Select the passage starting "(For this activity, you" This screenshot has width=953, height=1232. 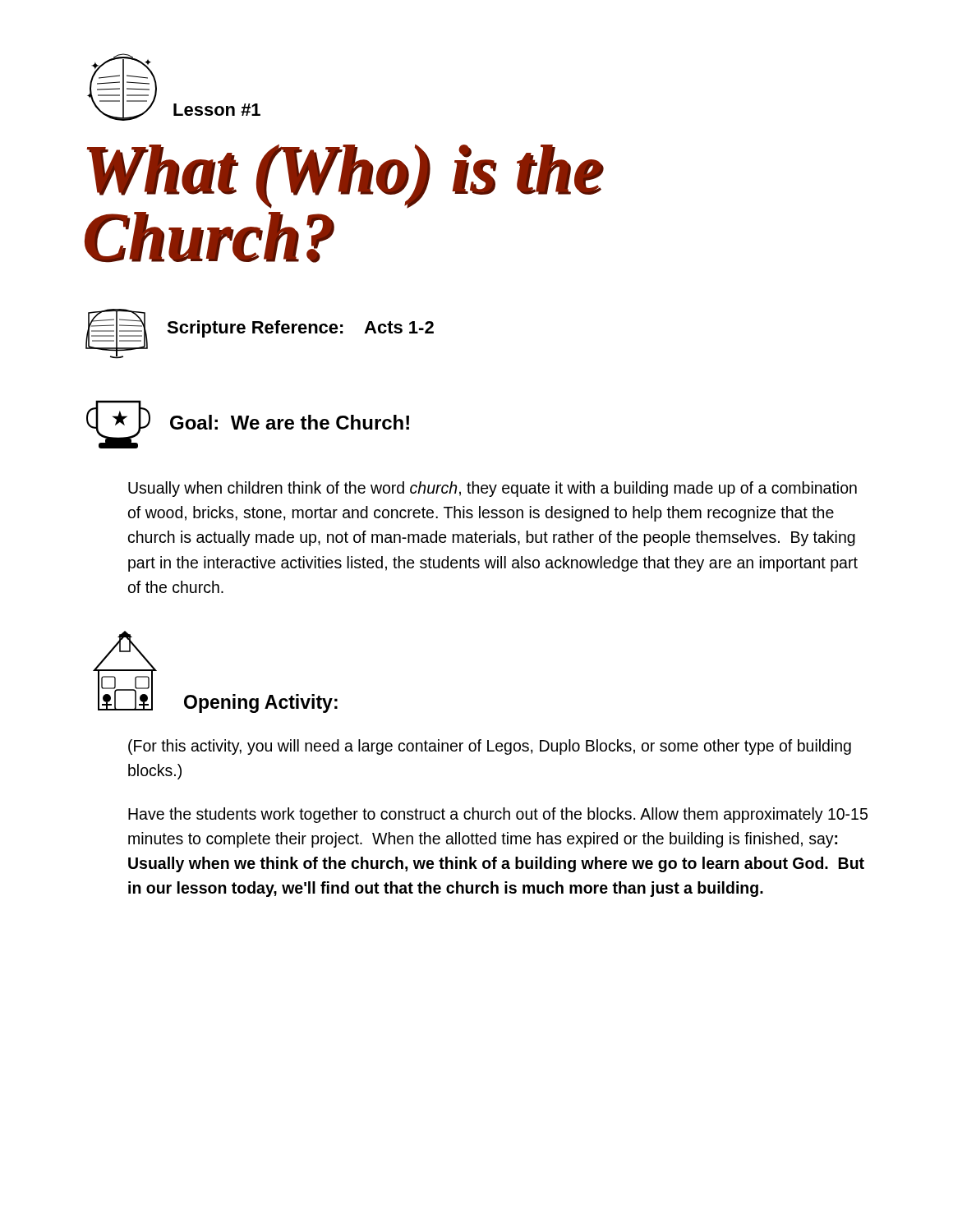(499, 758)
